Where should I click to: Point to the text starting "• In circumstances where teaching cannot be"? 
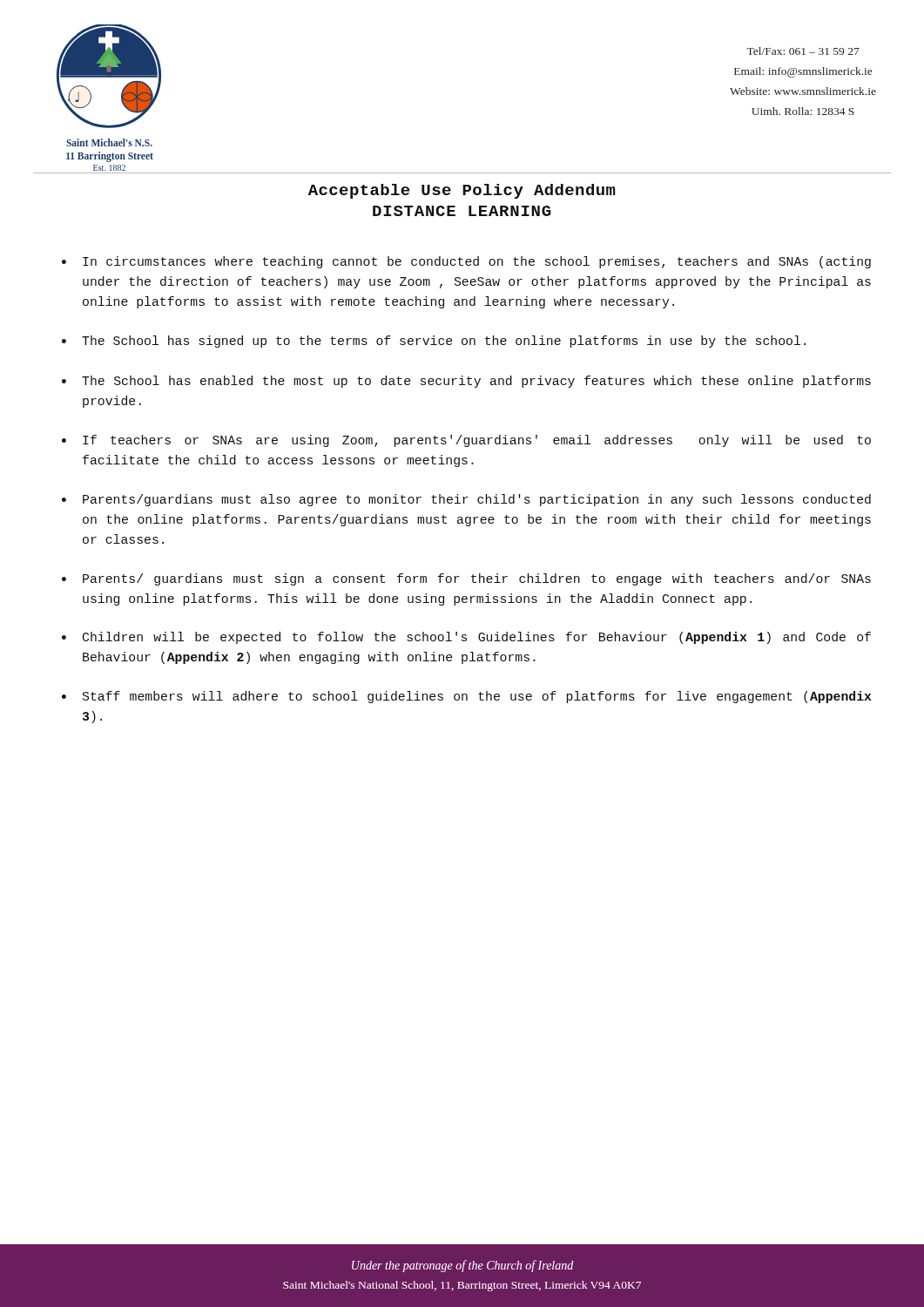click(x=465, y=283)
